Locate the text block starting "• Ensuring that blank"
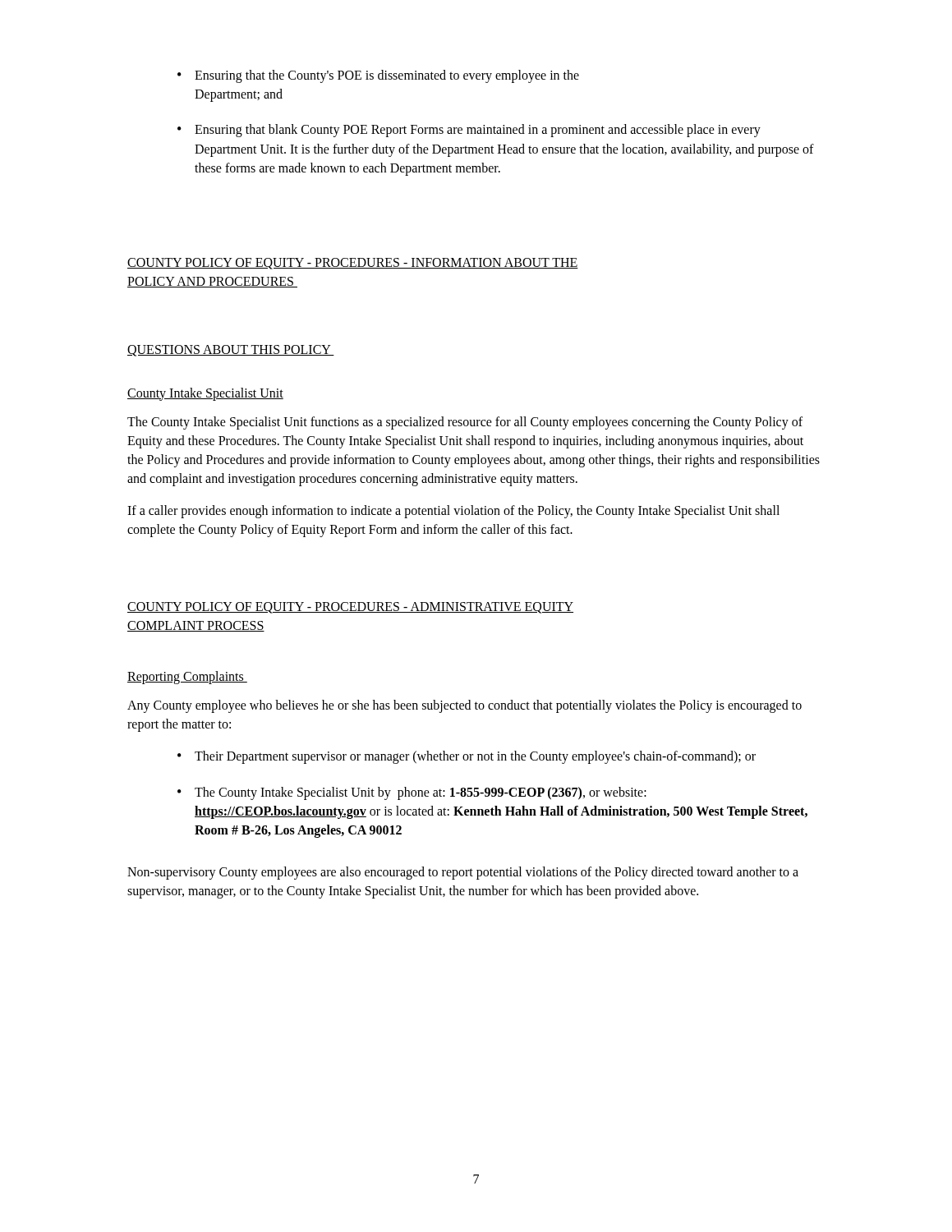 click(499, 149)
